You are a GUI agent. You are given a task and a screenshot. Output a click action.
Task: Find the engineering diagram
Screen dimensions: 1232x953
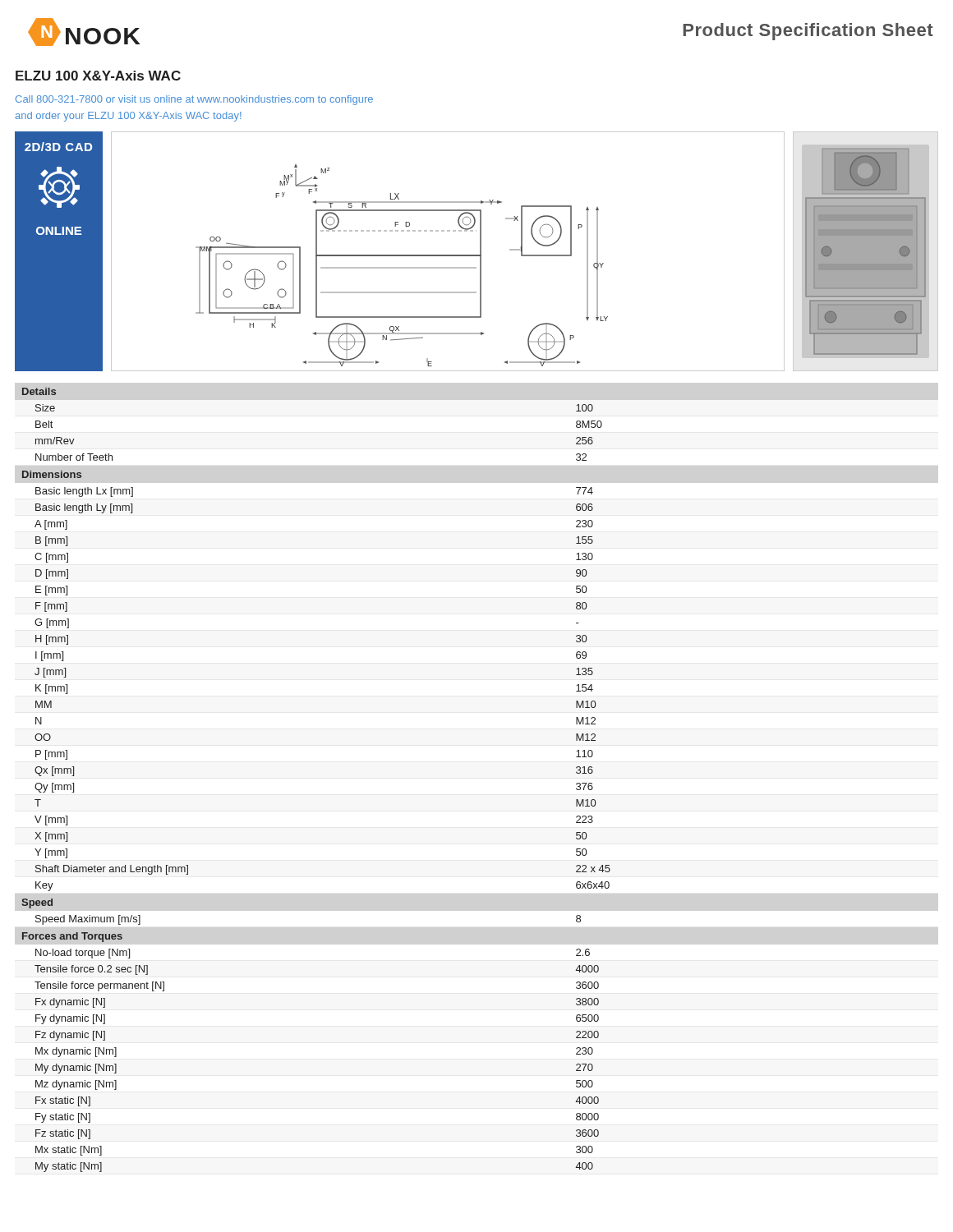(448, 251)
